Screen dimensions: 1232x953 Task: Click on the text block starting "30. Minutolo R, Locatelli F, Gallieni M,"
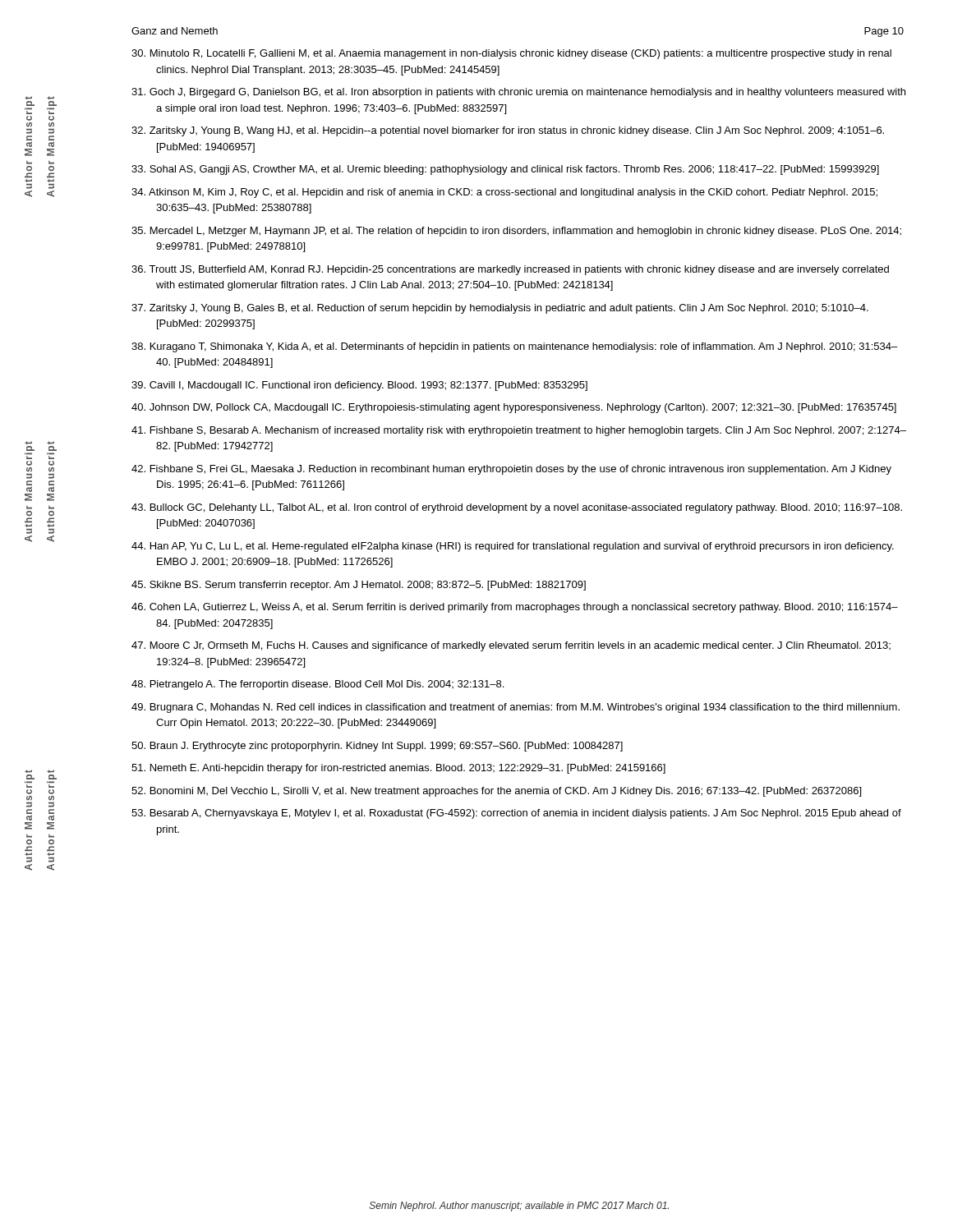pos(512,61)
